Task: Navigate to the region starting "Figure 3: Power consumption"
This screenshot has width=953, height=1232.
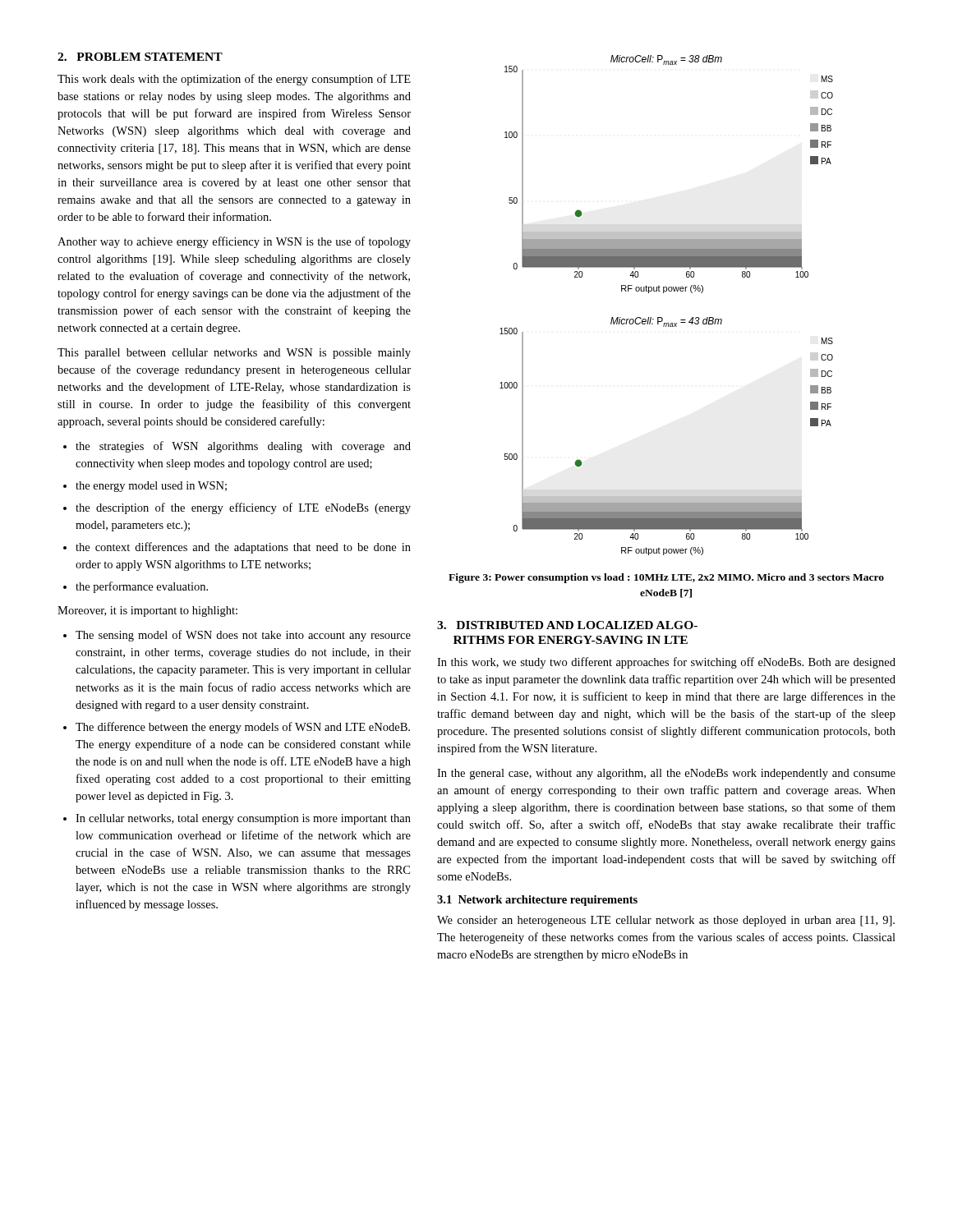Action: pos(666,585)
